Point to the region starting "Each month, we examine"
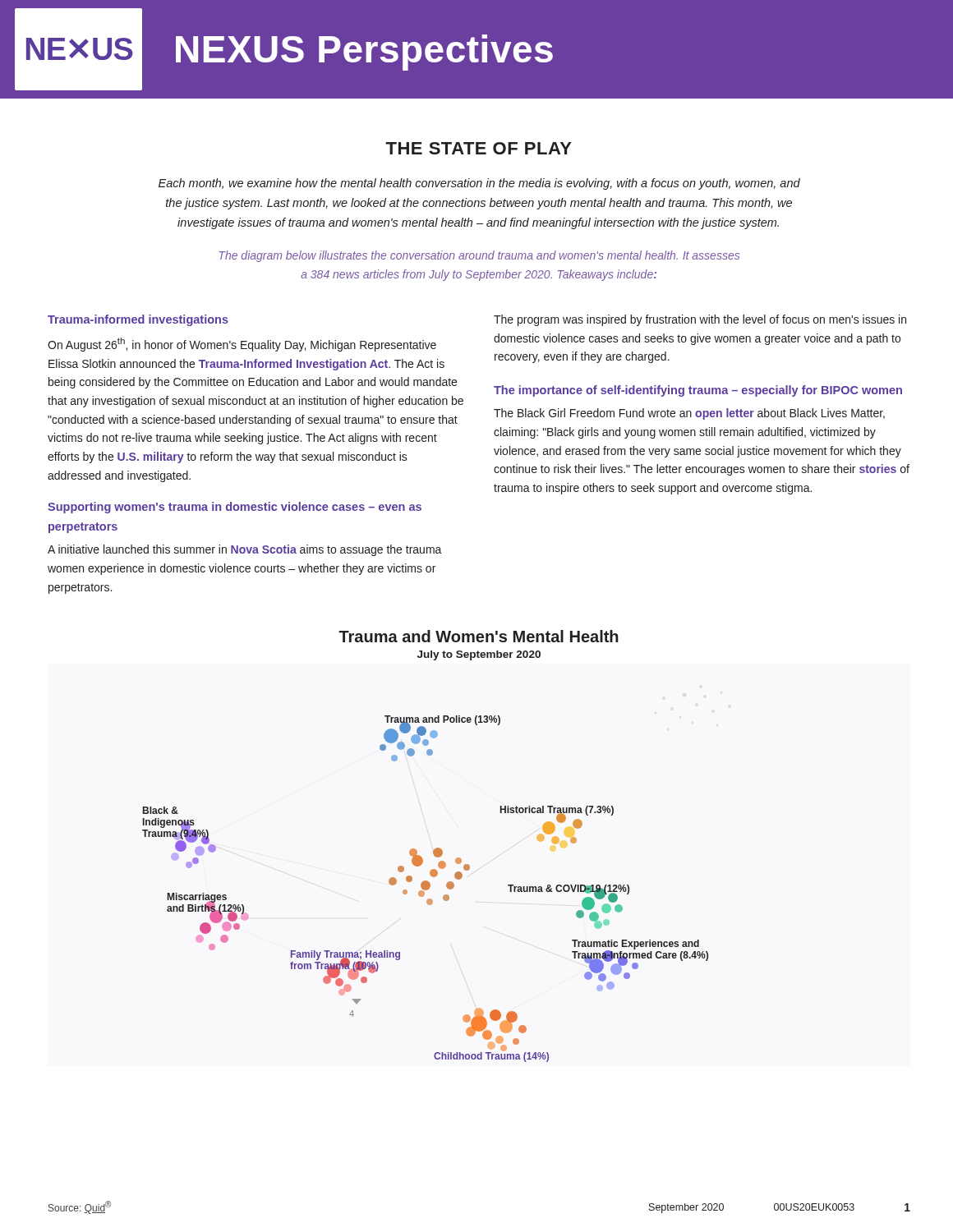 (479, 203)
